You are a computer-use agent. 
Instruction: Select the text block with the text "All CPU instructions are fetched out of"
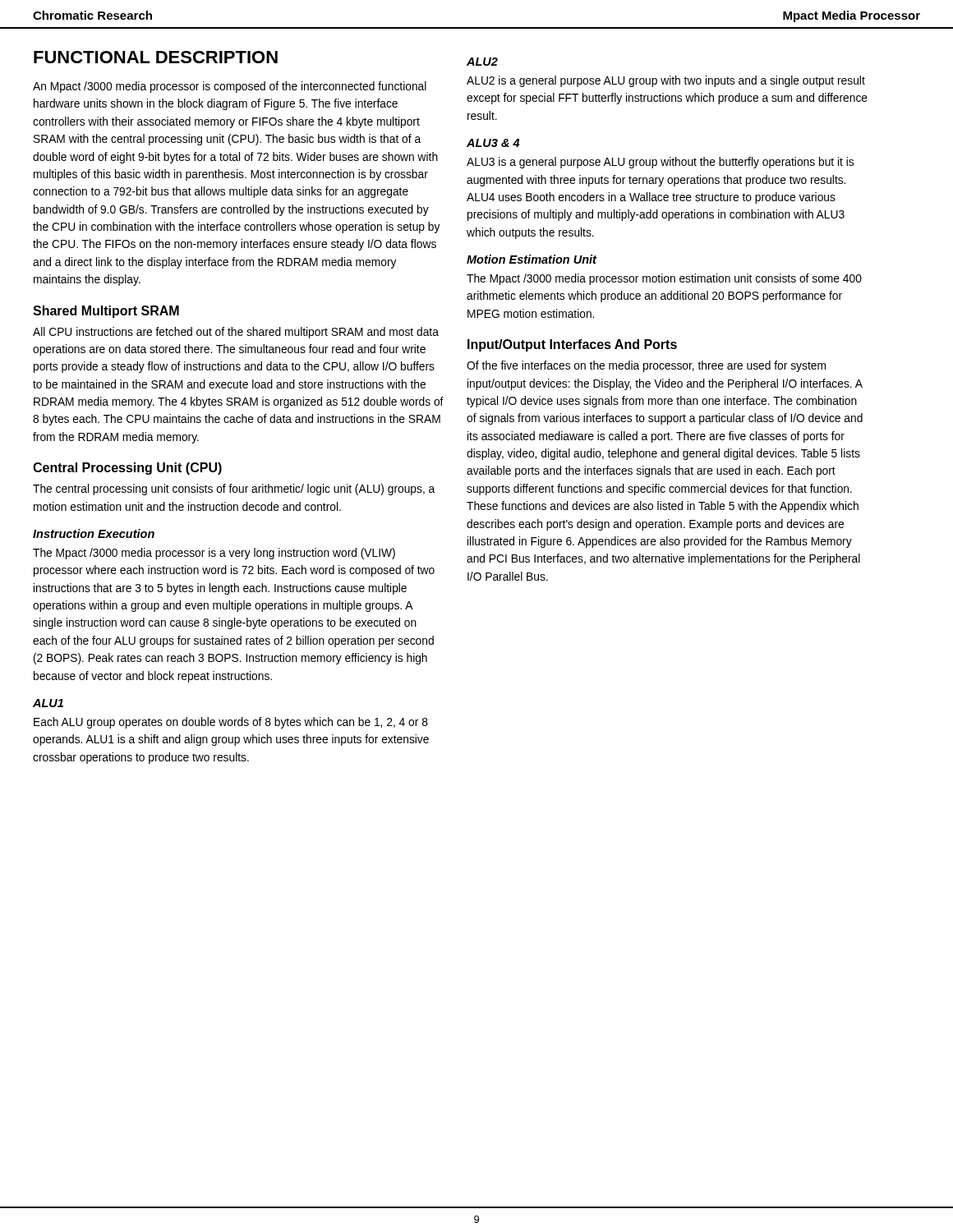click(238, 384)
